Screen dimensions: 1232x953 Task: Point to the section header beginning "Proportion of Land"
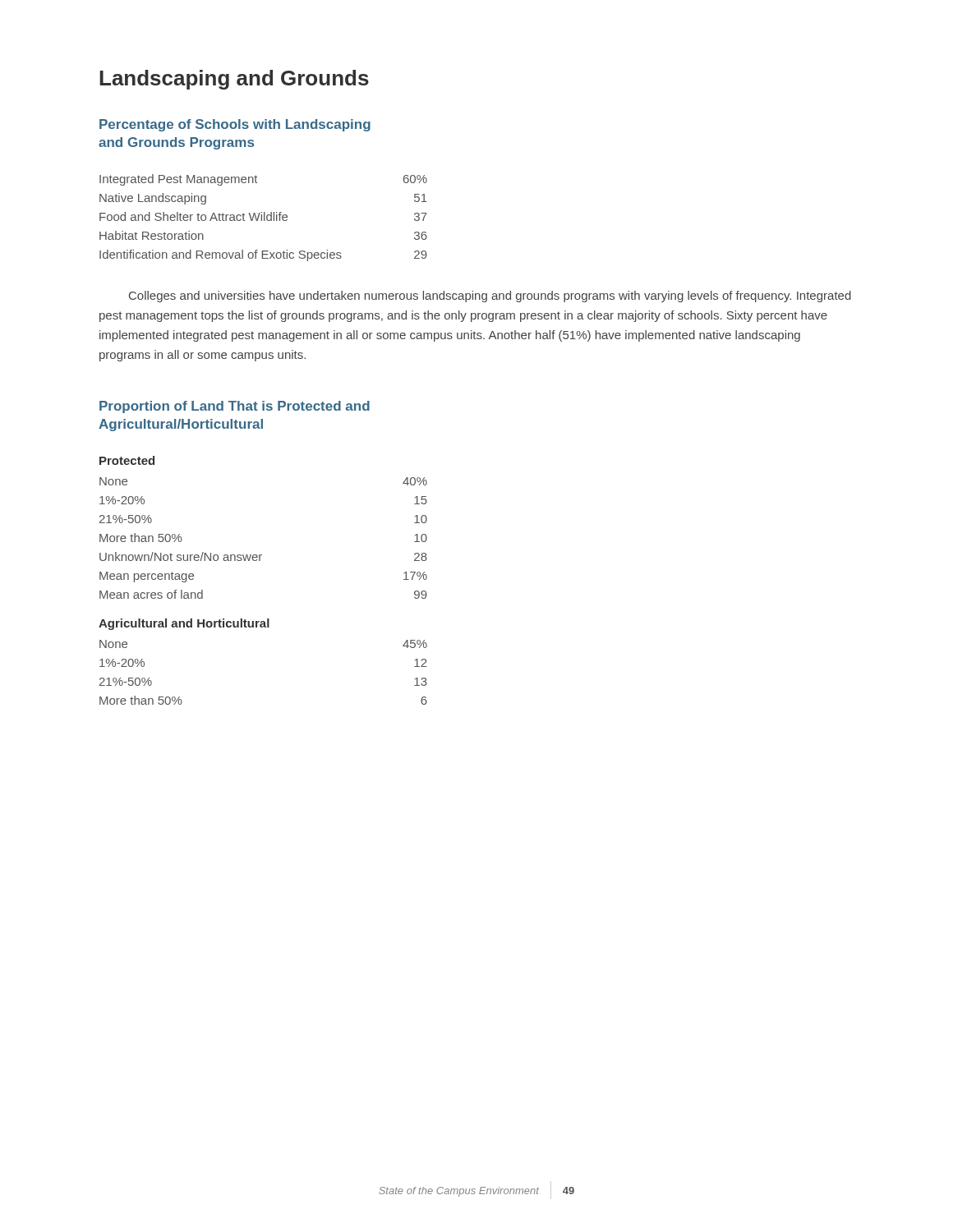tap(235, 407)
